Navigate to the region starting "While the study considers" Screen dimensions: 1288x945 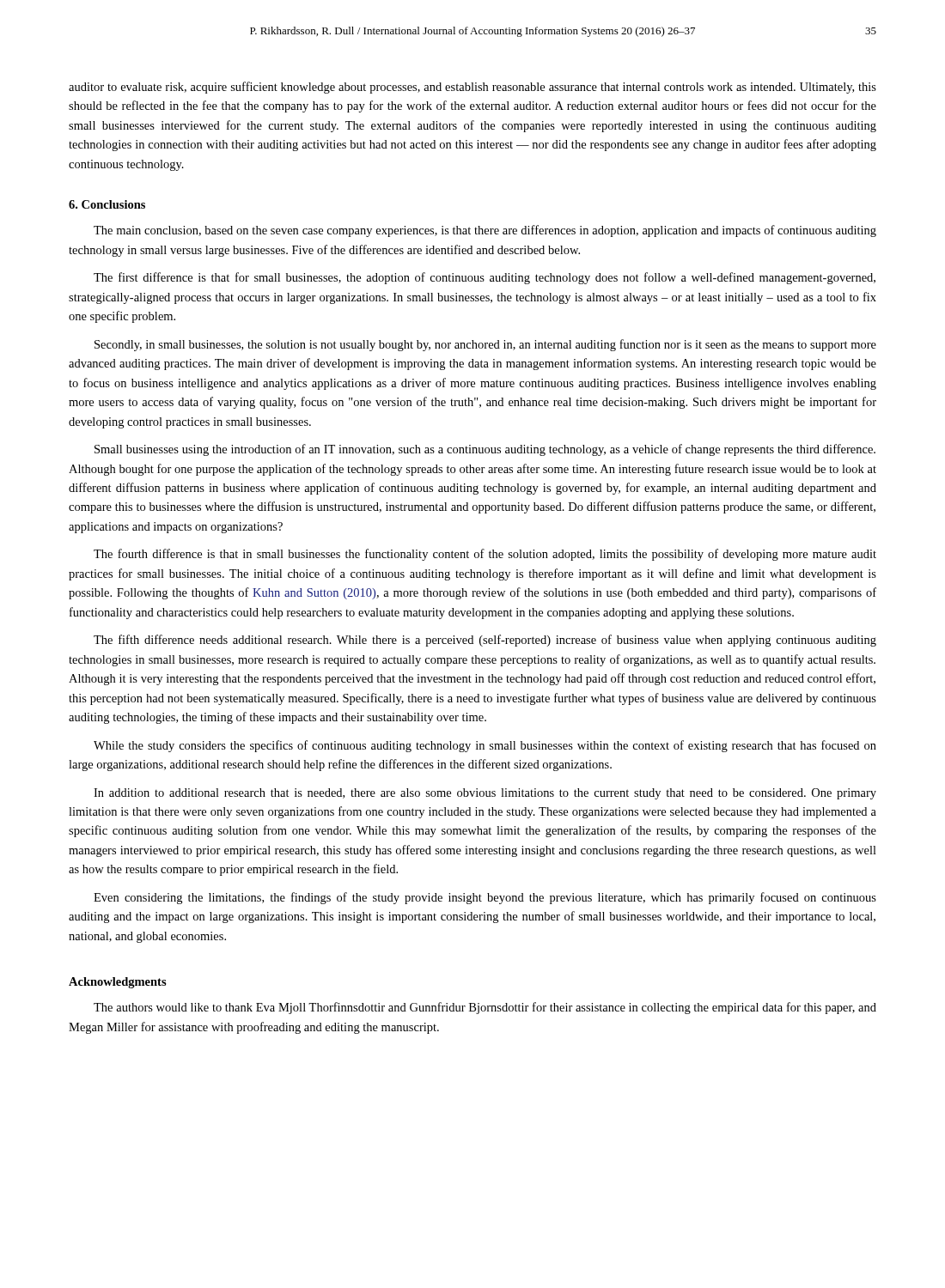(472, 755)
